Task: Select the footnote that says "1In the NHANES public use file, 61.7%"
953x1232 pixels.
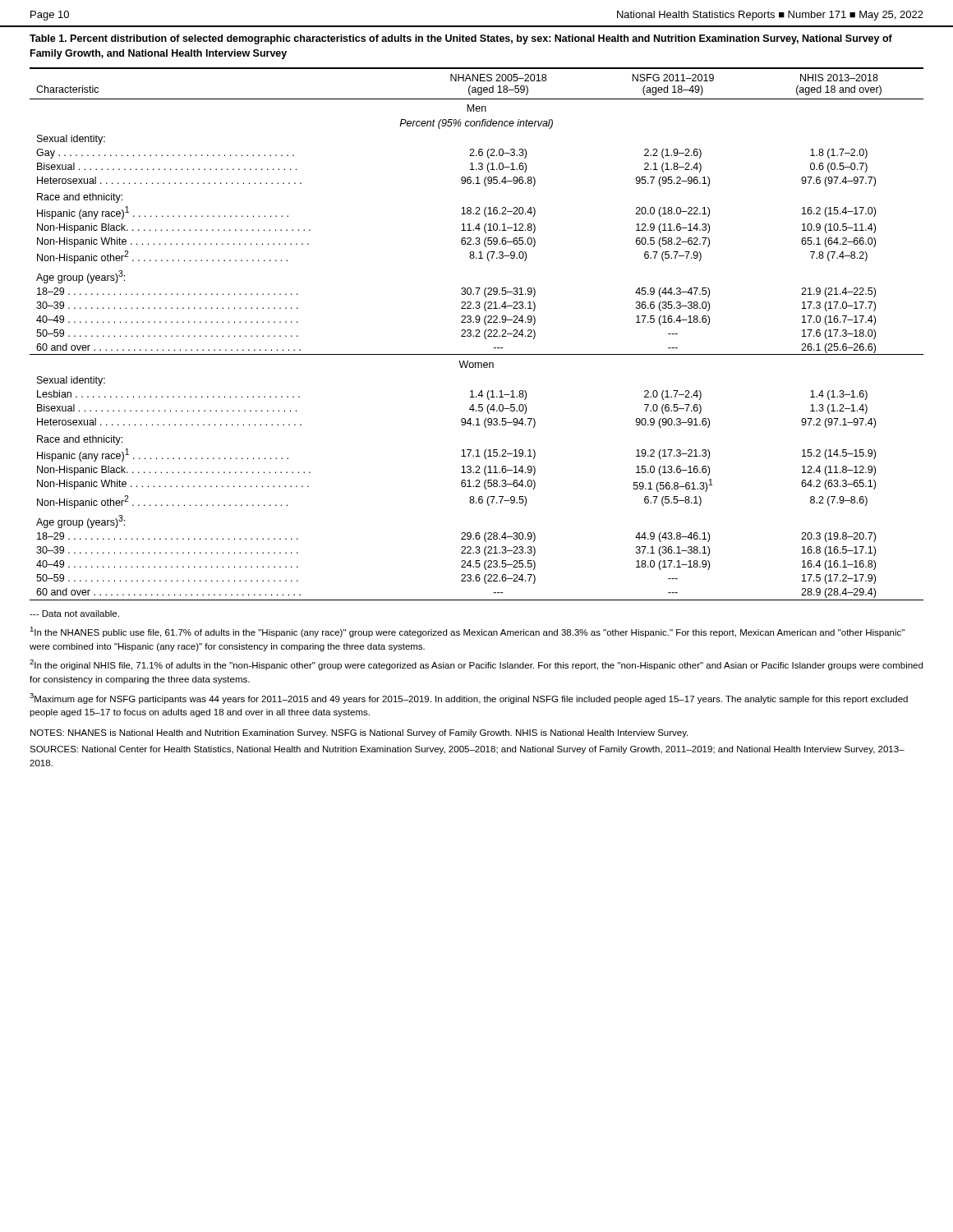Action: pos(467,638)
